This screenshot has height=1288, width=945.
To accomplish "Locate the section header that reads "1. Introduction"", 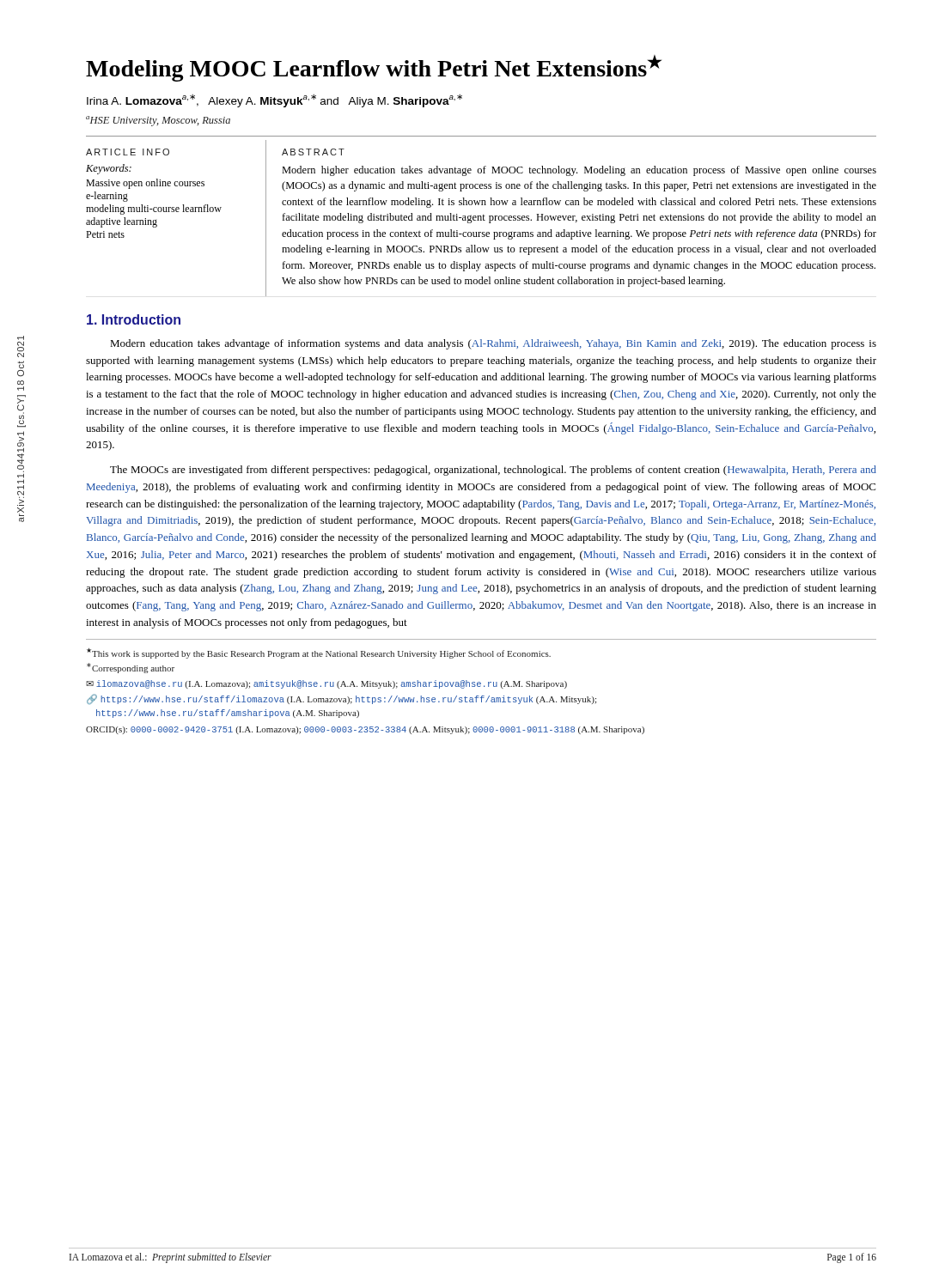I will click(134, 320).
